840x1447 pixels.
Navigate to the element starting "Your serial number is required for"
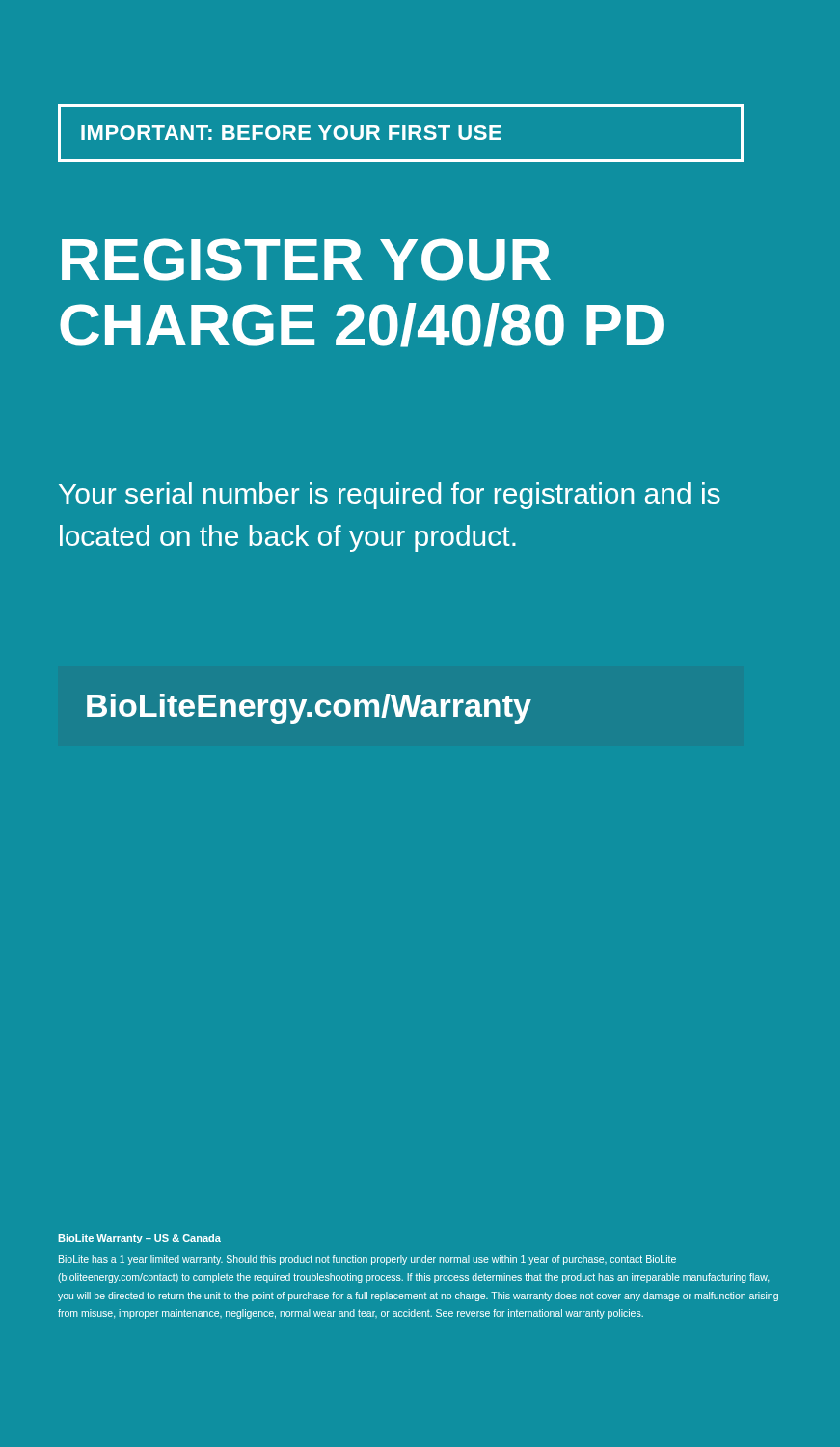[420, 515]
